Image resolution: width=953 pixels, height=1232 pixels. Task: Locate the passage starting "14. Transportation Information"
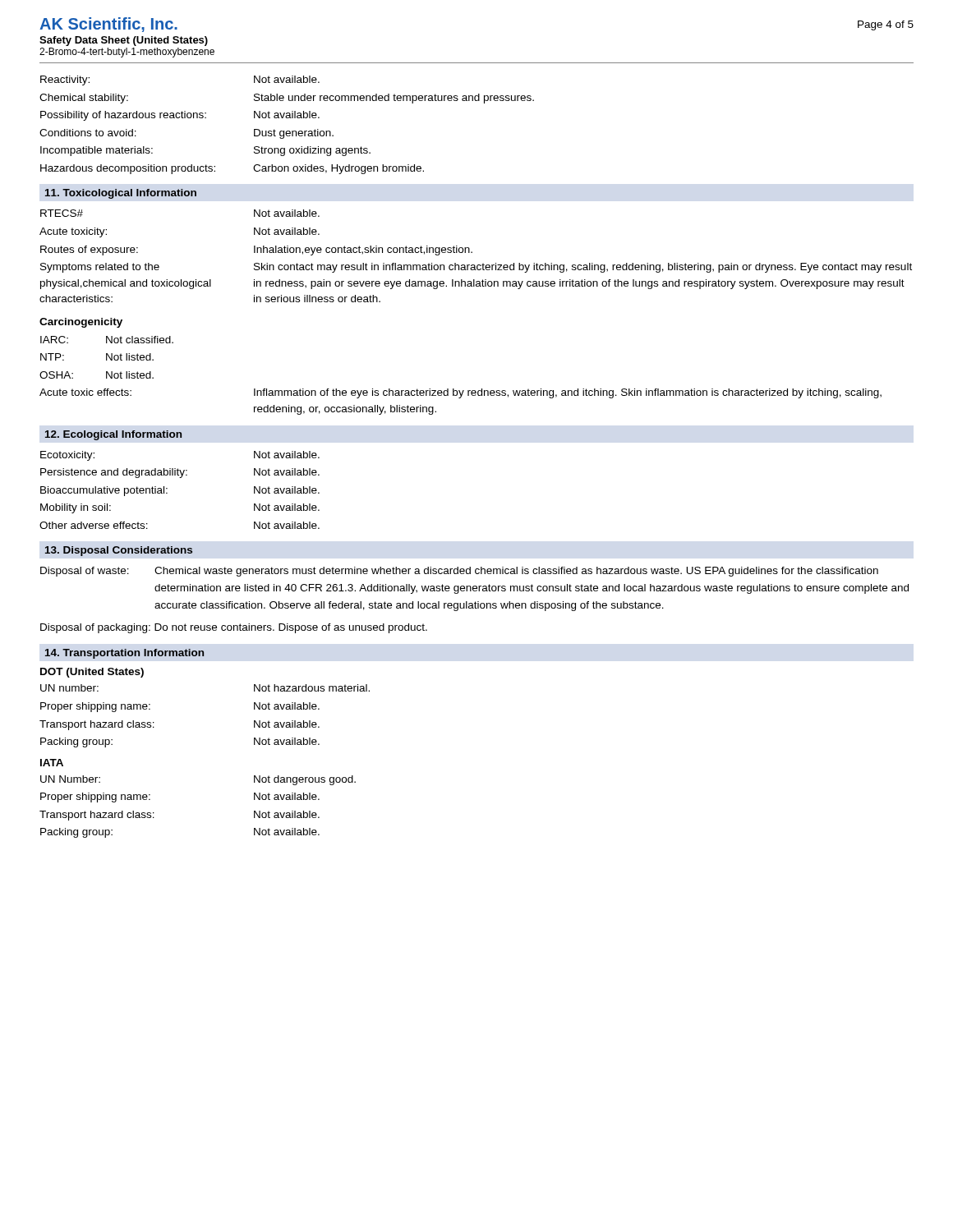coord(125,653)
